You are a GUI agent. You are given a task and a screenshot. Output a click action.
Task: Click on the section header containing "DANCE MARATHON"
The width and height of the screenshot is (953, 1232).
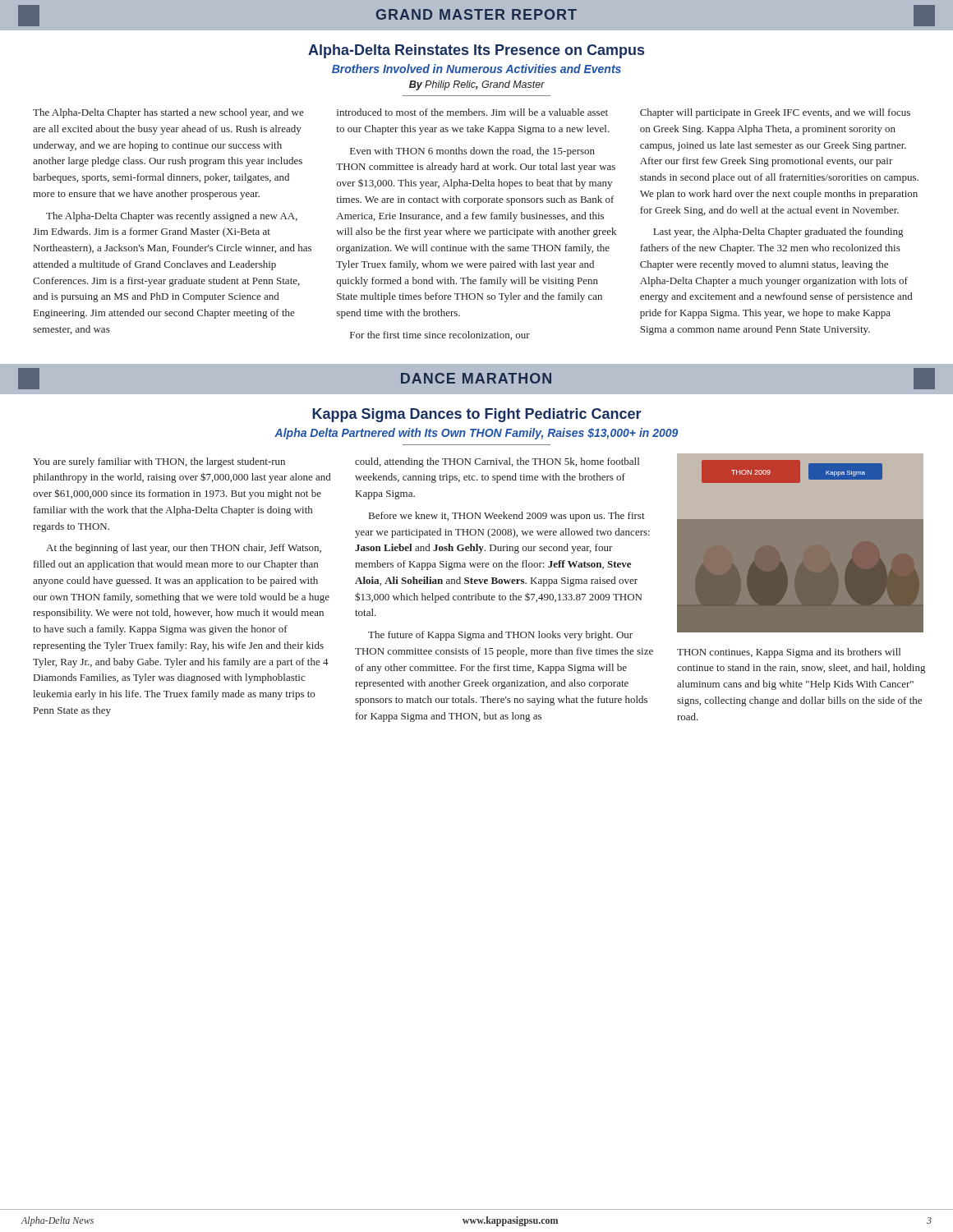[x=476, y=379]
